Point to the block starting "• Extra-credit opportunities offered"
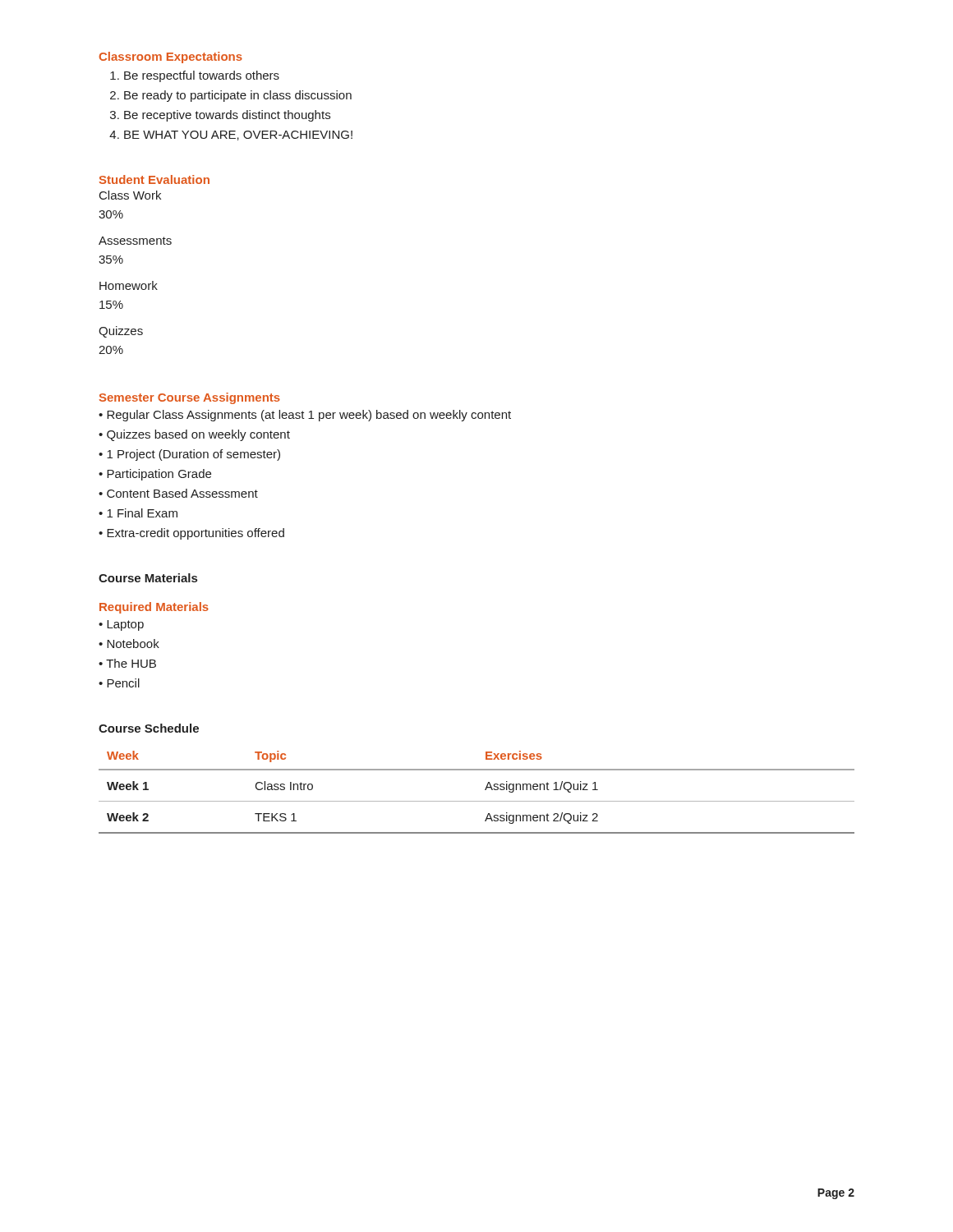Image resolution: width=953 pixels, height=1232 pixels. point(192,533)
